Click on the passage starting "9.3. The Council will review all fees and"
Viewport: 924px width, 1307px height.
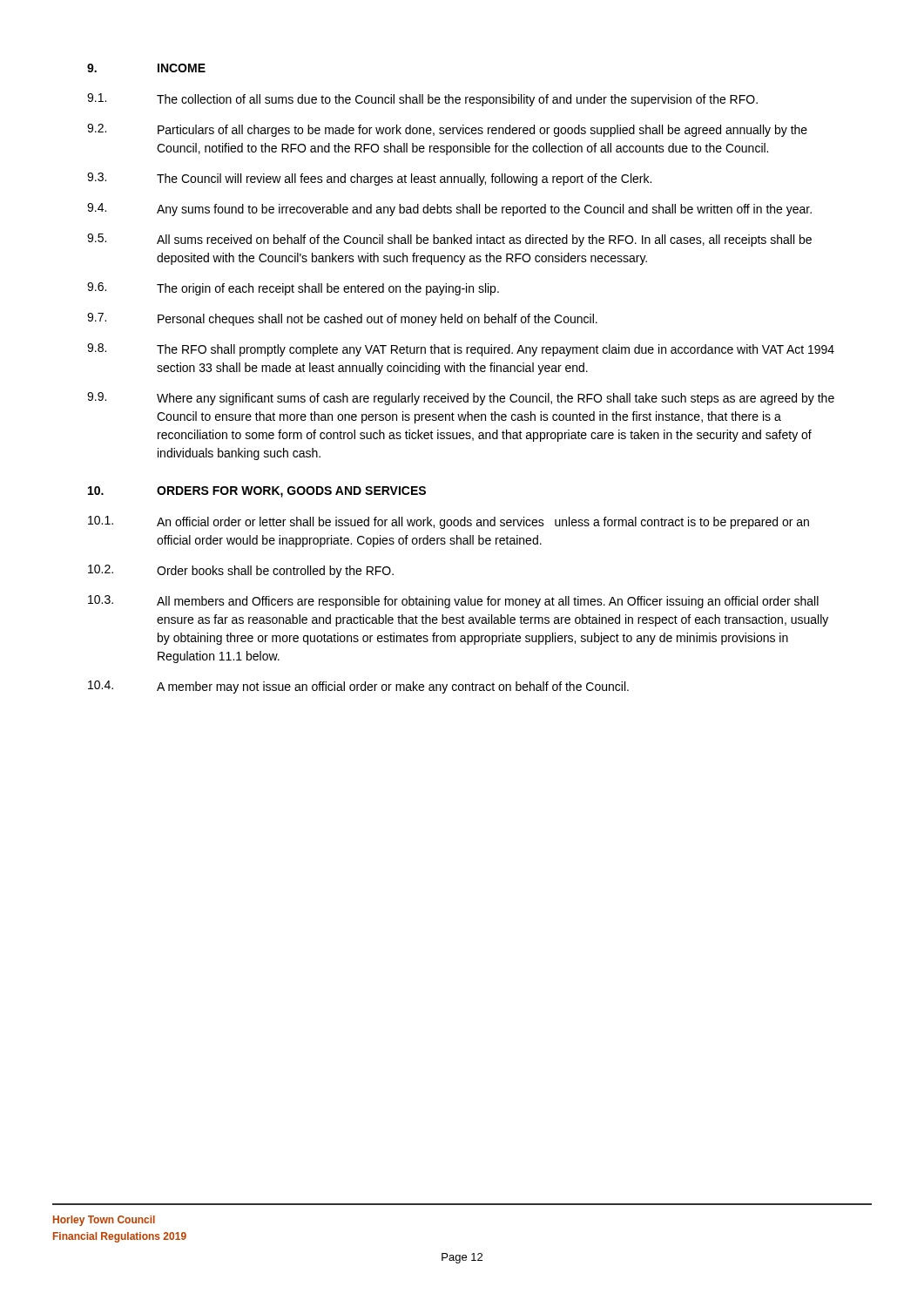pos(462,179)
